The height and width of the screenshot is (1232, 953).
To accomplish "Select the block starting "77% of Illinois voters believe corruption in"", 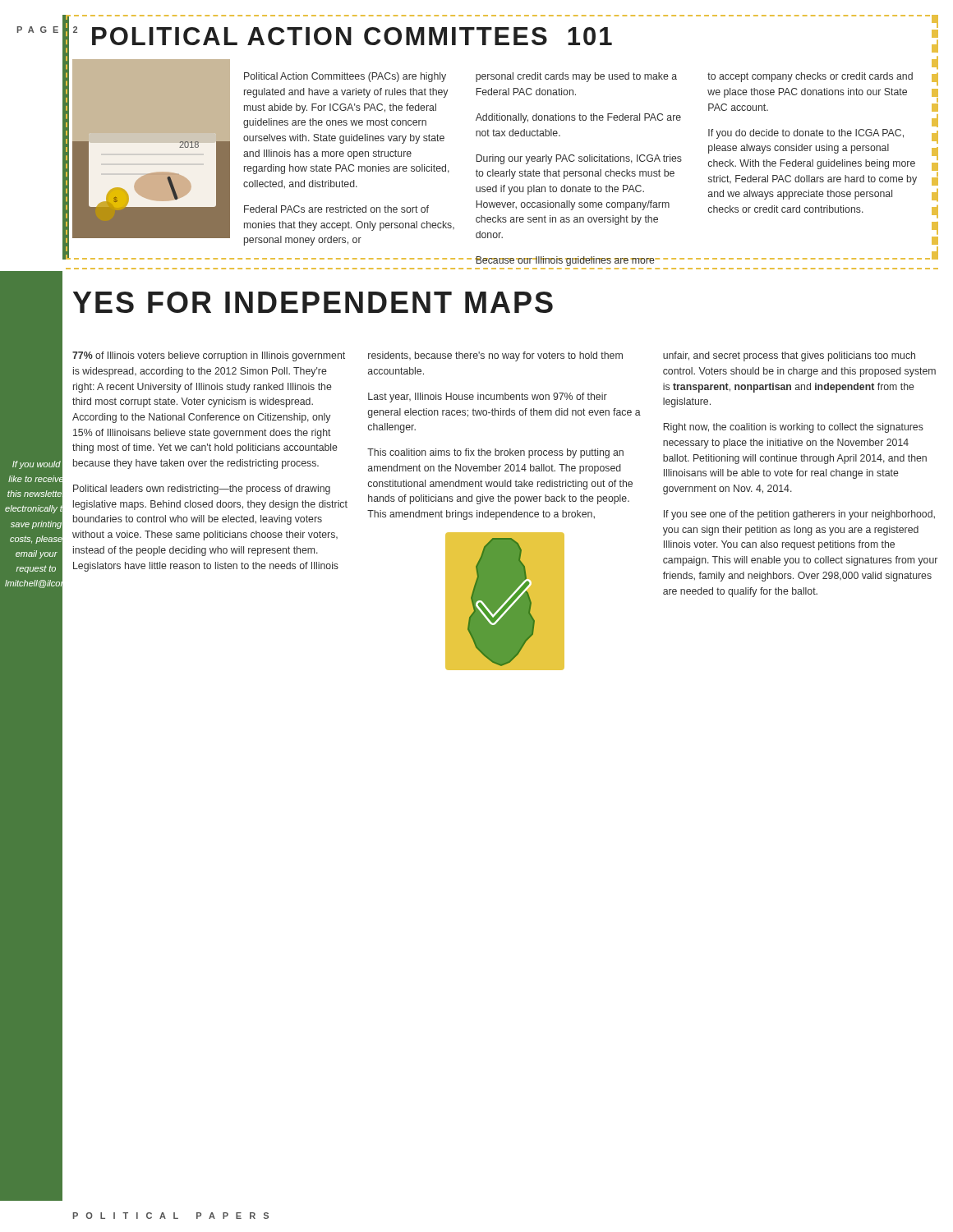I will pyautogui.click(x=210, y=461).
